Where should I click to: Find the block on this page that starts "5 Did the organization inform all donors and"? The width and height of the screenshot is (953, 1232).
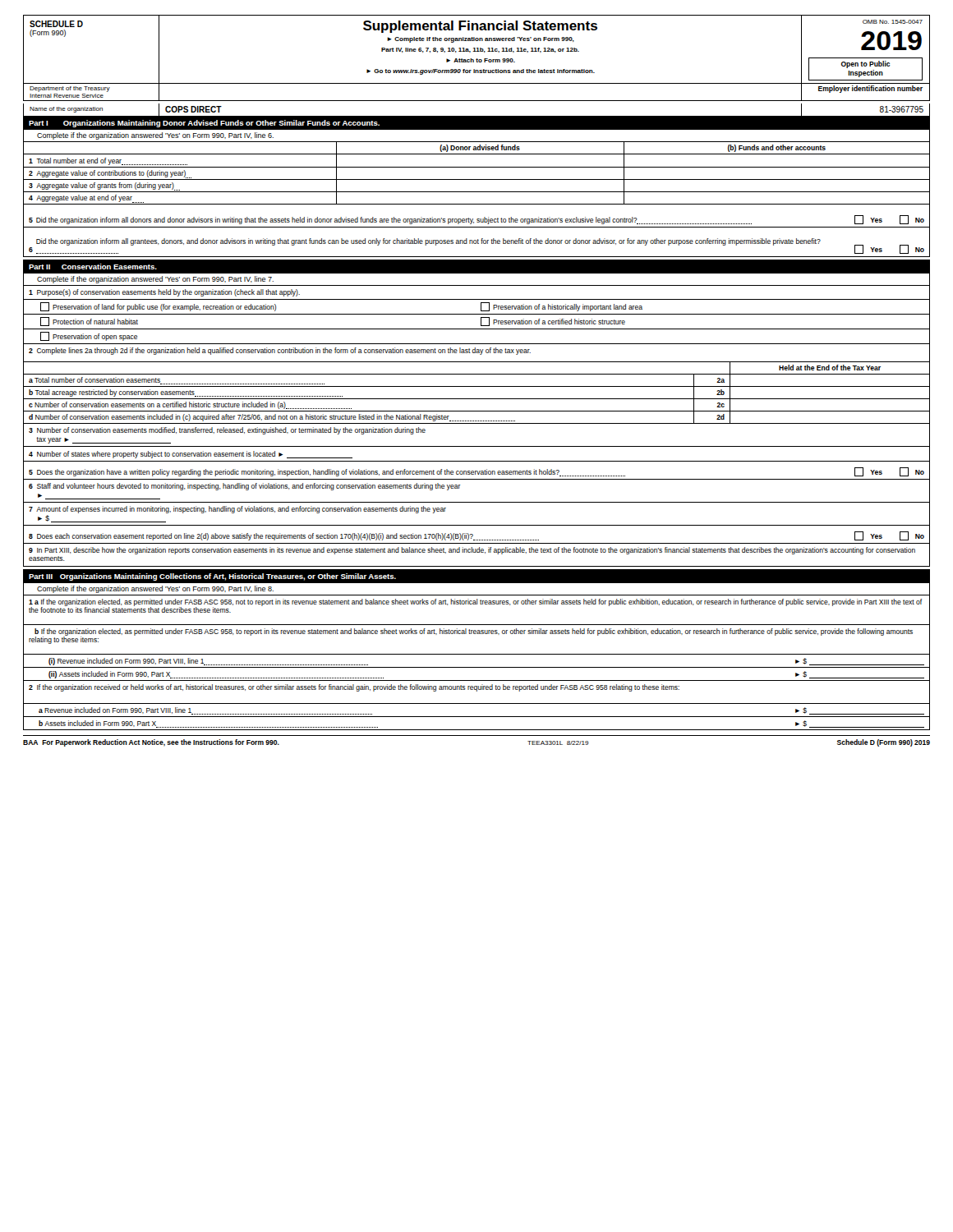(x=476, y=220)
